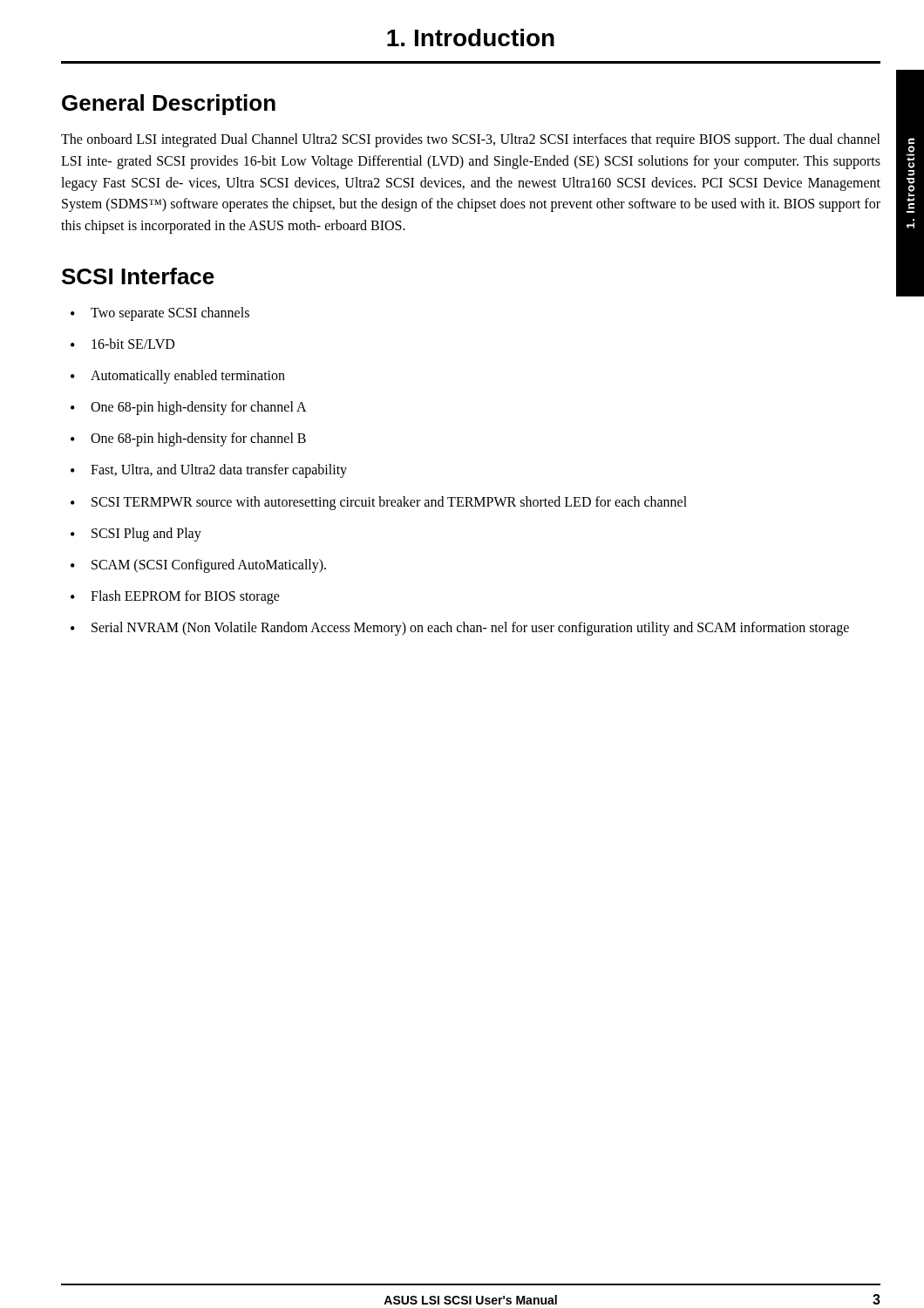This screenshot has height=1308, width=924.
Task: Point to the text block starting "• Fast, Ultra, and"
Action: [x=209, y=471]
